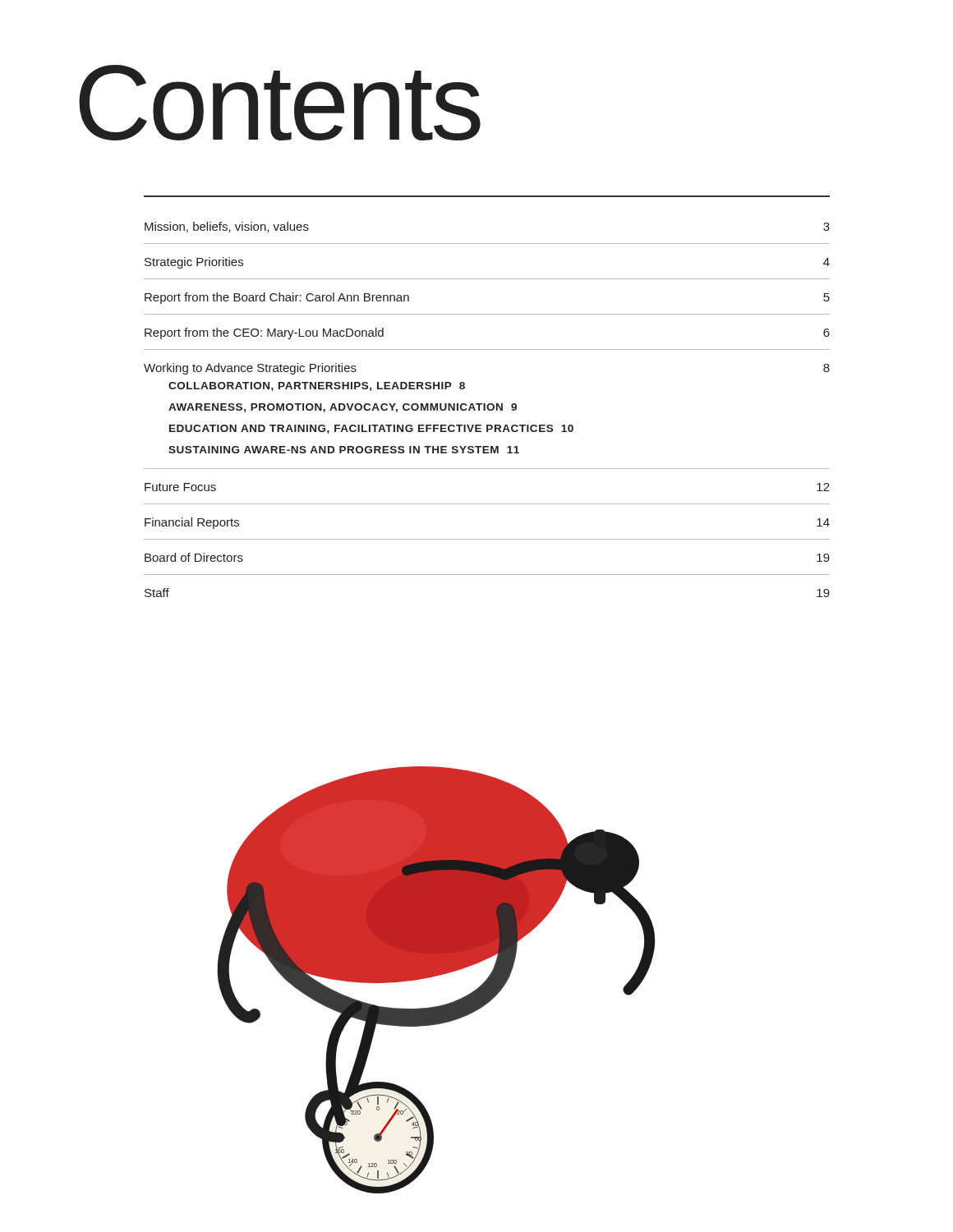953x1232 pixels.
Task: Point to the element starting "Report from the CEO:"
Action: pyautogui.click(x=261, y=331)
